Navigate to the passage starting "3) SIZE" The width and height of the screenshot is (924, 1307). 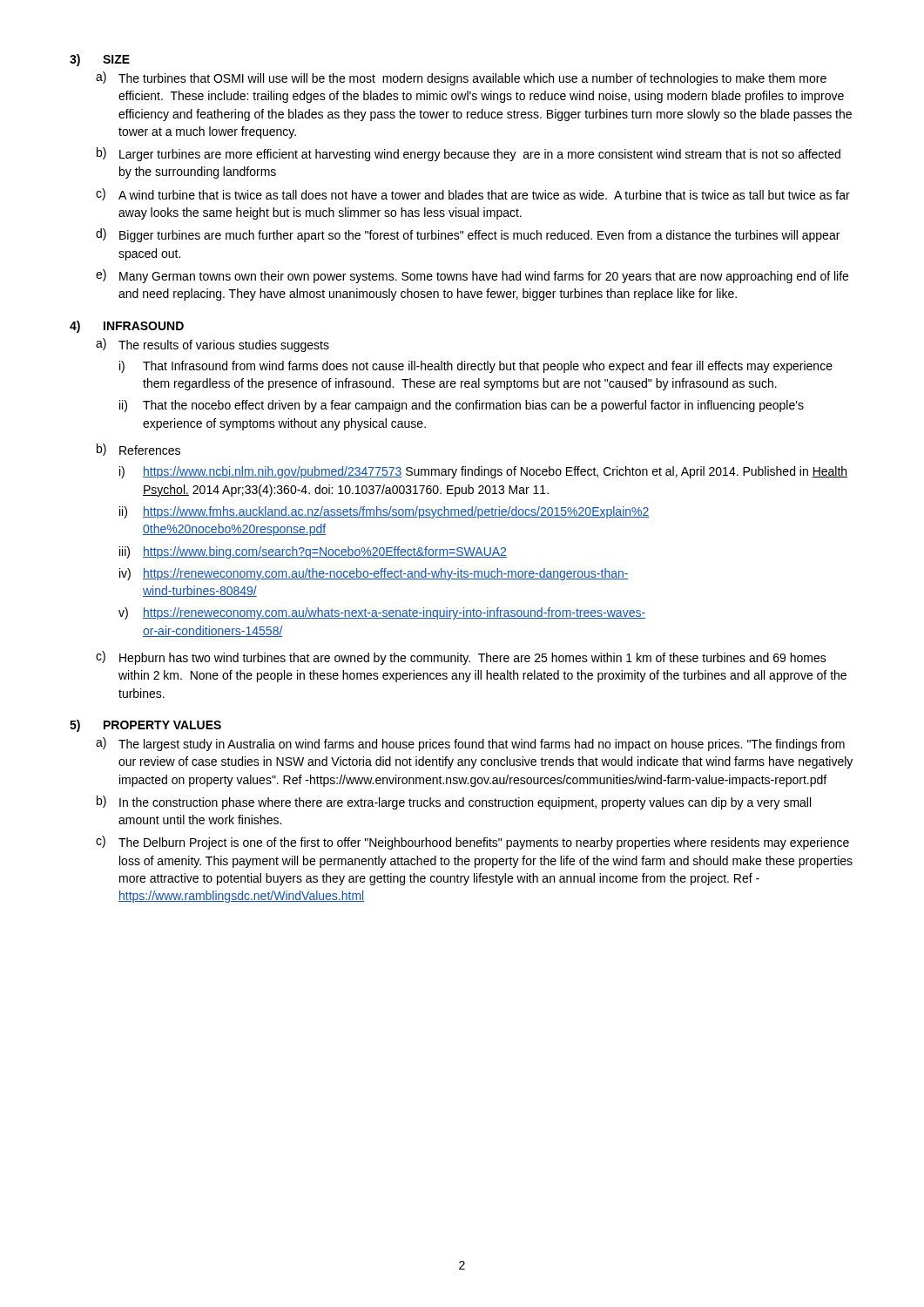(100, 60)
